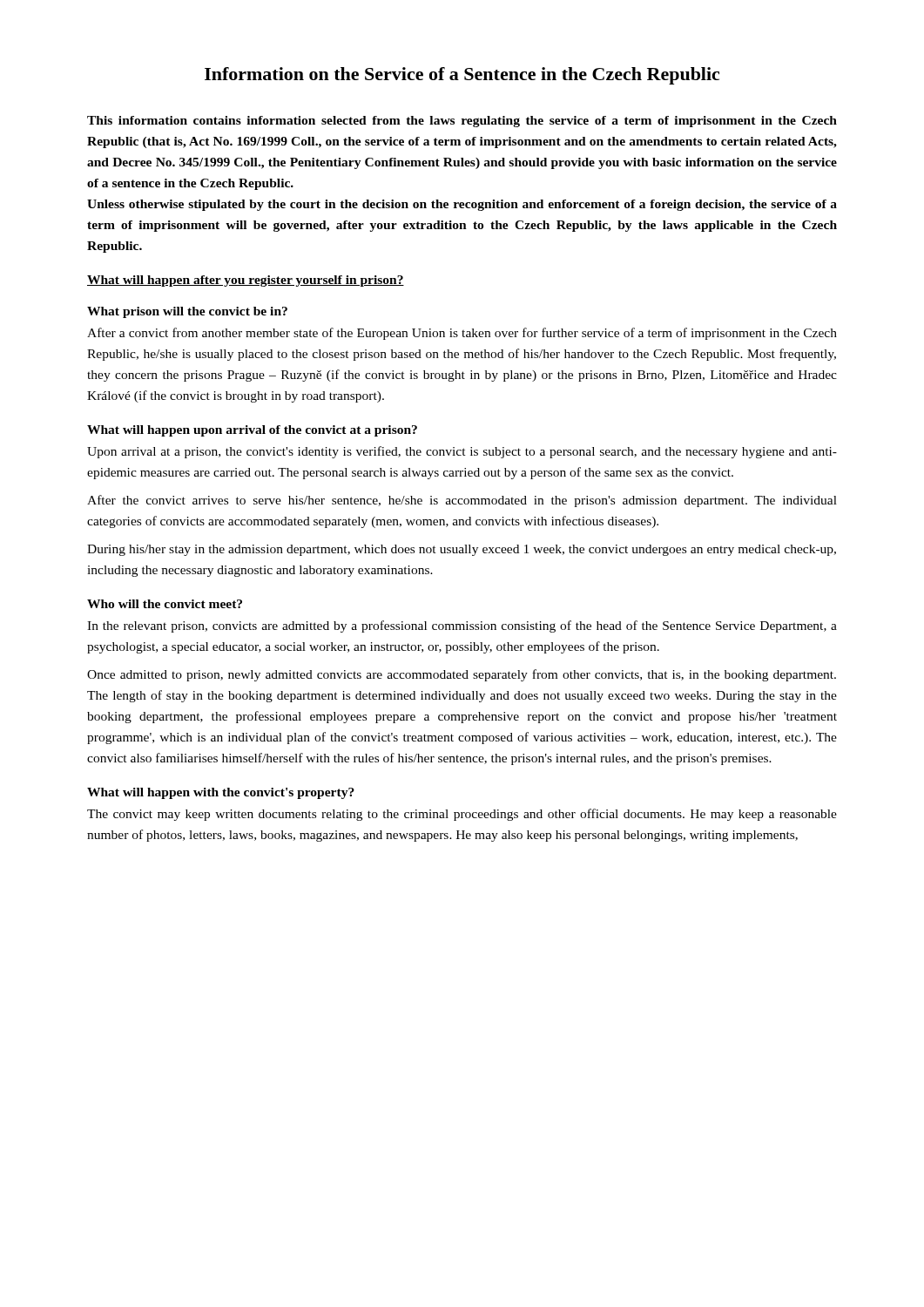Find the text block containing "Upon arrival at a prison, the"
The image size is (924, 1307).
pos(462,462)
